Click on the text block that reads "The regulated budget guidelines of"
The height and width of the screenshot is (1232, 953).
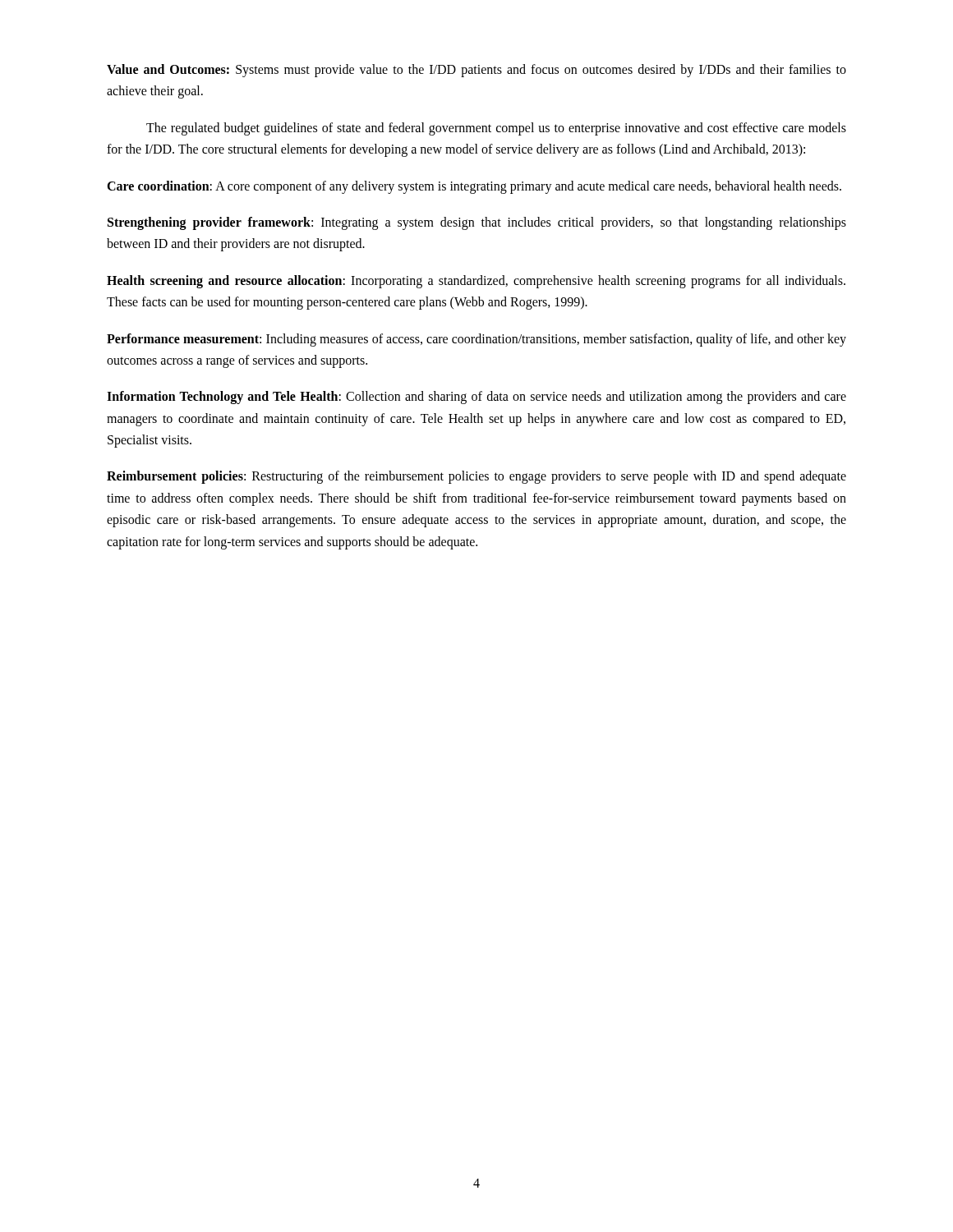point(476,139)
